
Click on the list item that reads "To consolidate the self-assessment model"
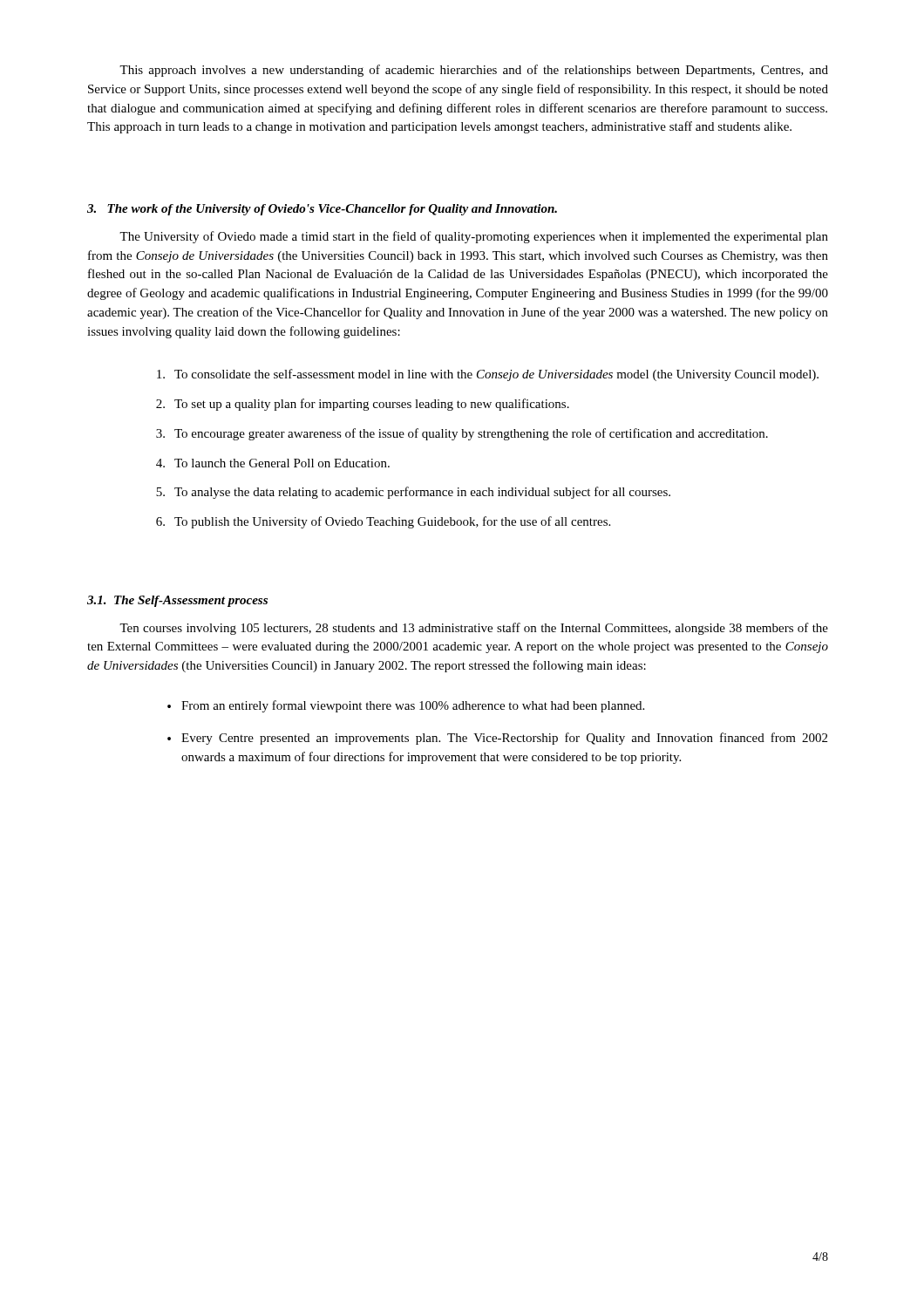click(x=484, y=375)
